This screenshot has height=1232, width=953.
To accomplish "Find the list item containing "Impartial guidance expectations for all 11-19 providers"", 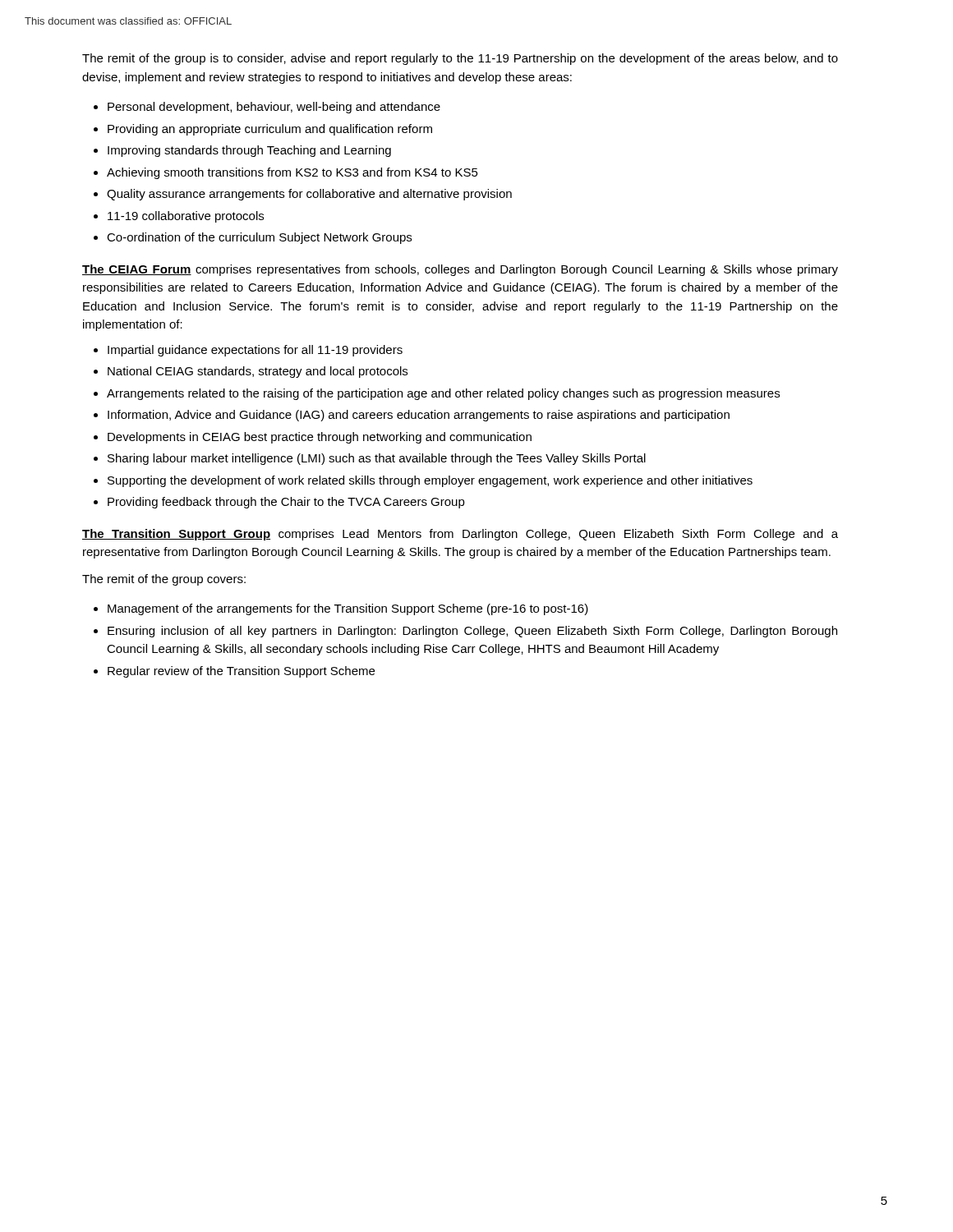I will click(x=255, y=349).
